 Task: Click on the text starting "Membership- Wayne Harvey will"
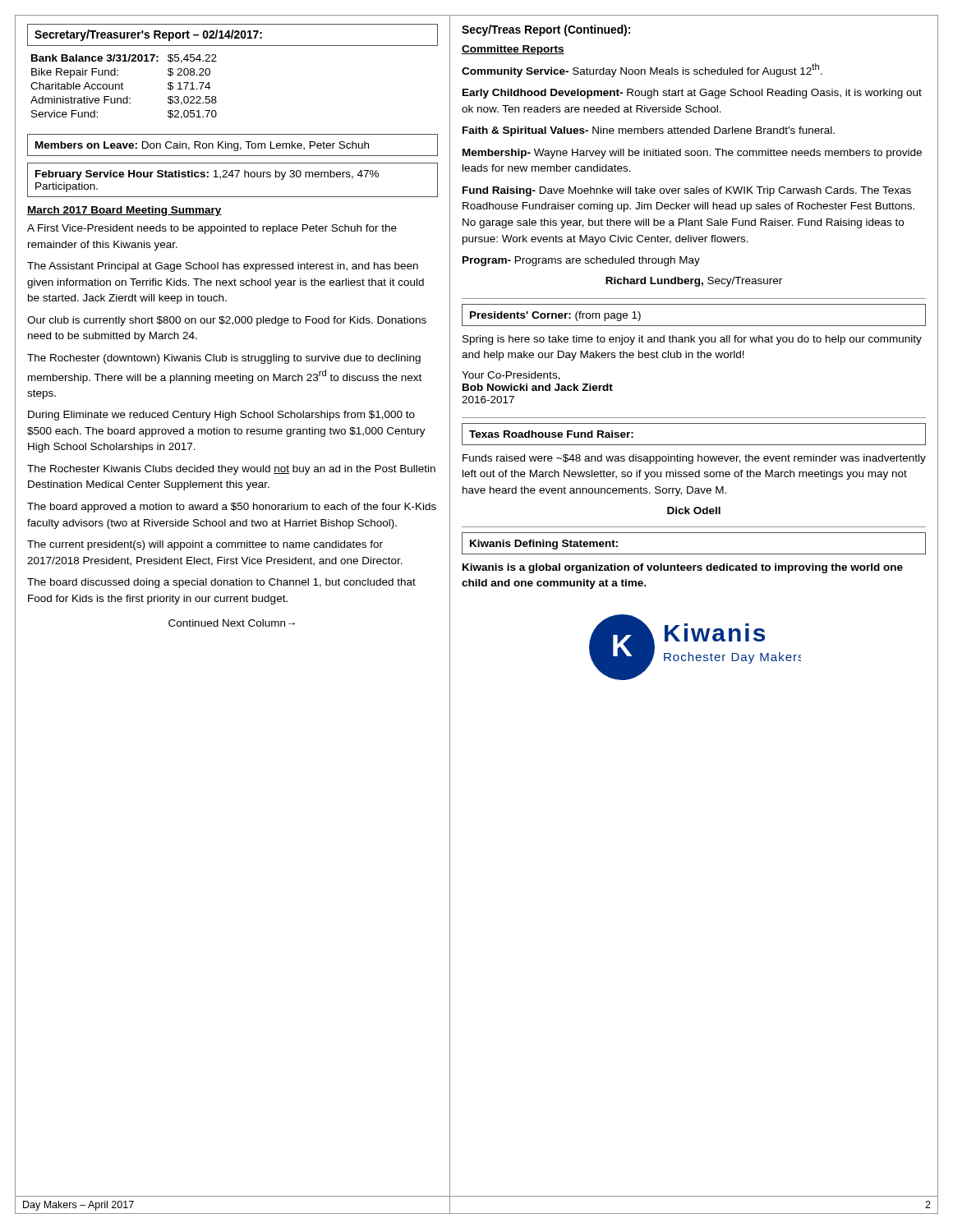coord(694,160)
